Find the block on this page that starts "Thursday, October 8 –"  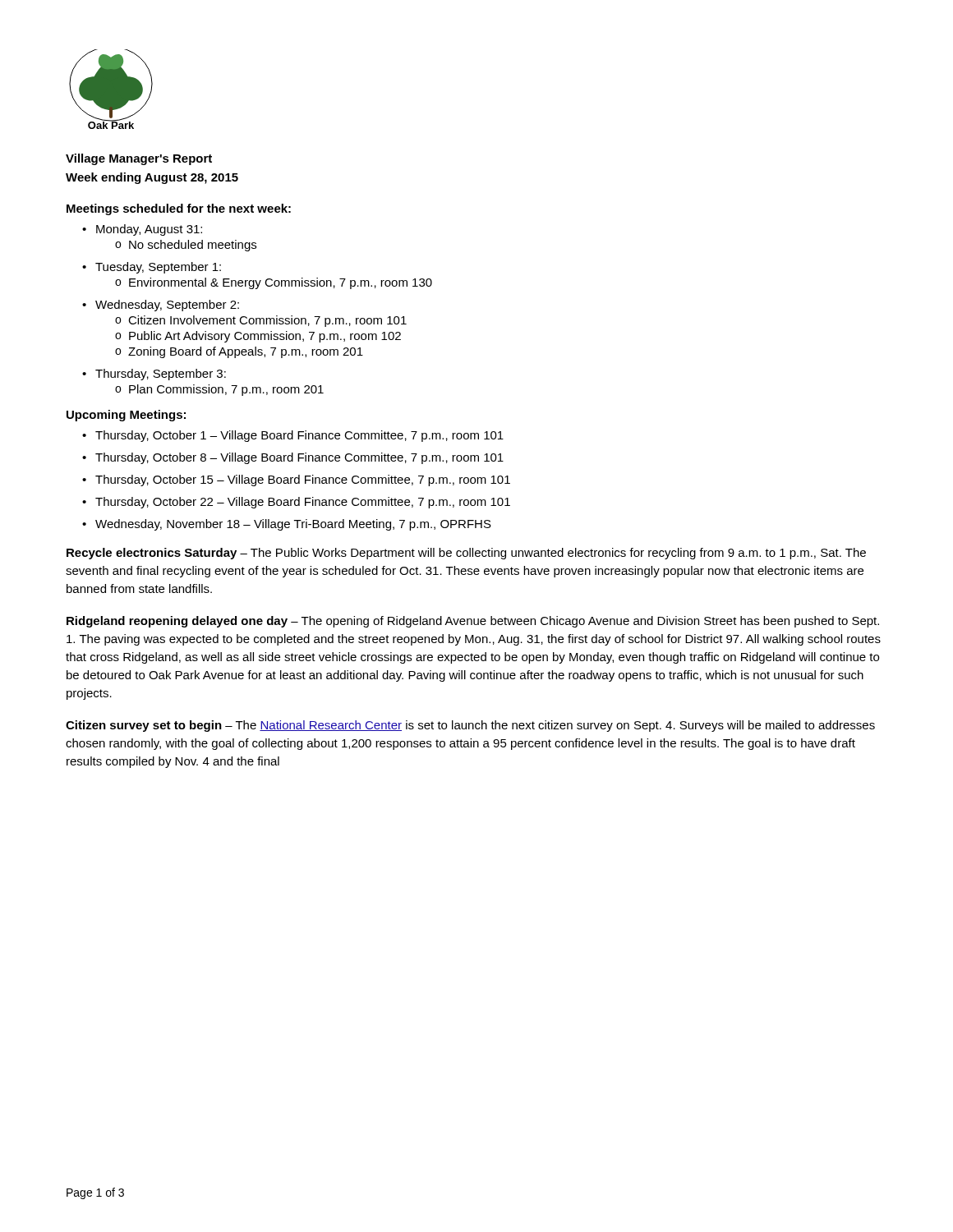pyautogui.click(x=476, y=457)
